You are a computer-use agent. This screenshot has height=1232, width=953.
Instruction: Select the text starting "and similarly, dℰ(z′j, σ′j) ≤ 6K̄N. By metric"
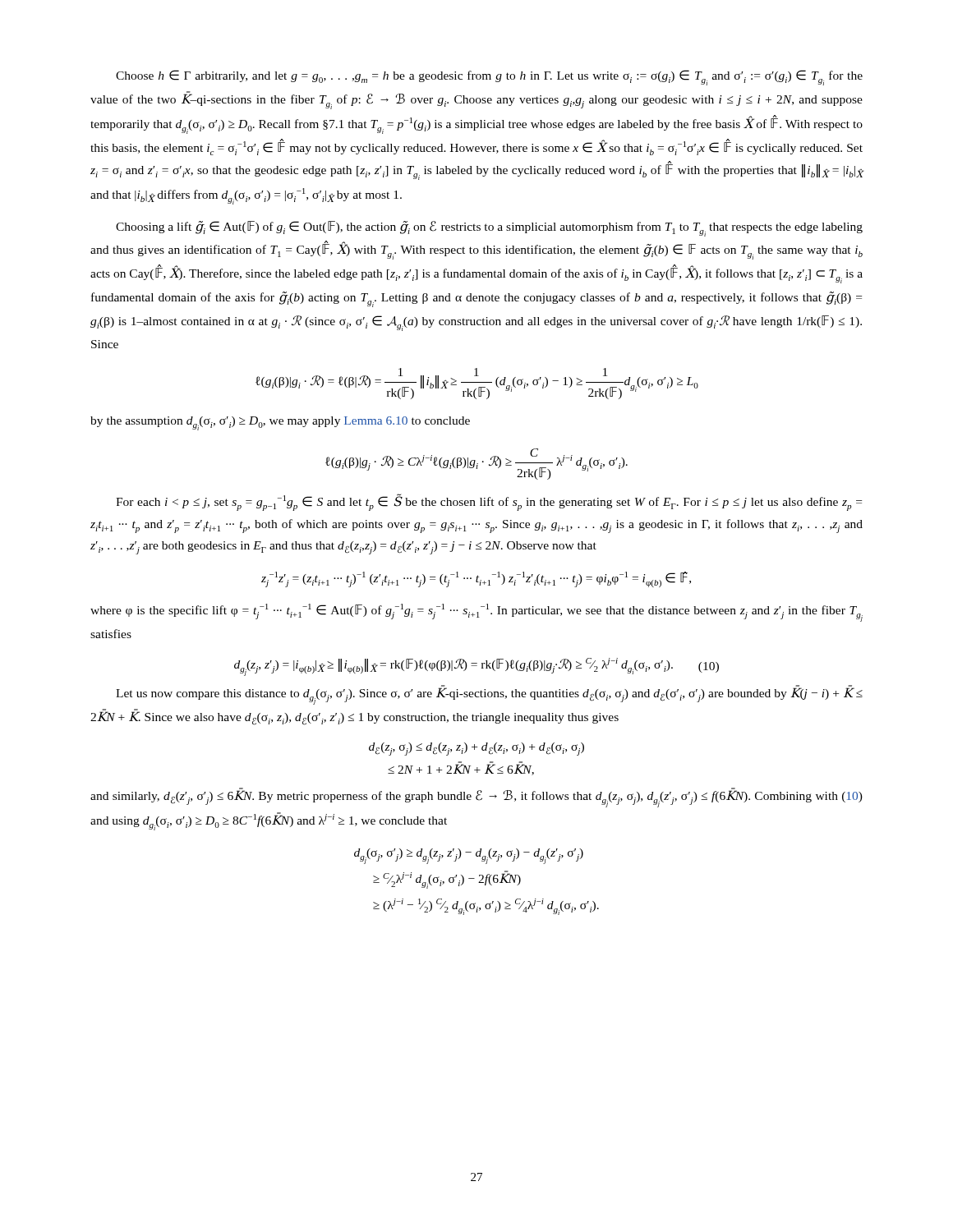click(476, 810)
